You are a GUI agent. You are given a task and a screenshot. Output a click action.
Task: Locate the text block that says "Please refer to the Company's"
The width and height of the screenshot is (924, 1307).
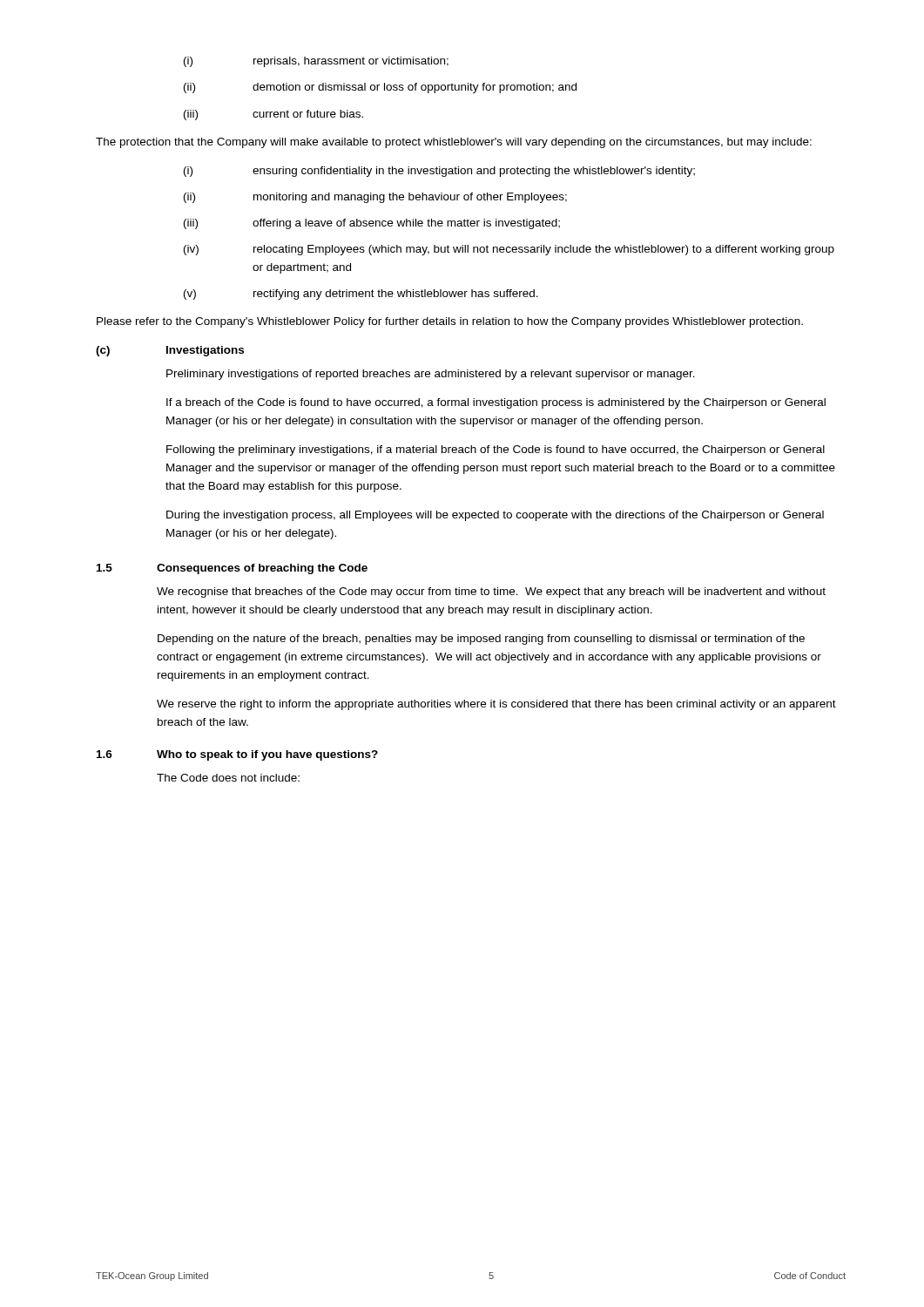[450, 321]
